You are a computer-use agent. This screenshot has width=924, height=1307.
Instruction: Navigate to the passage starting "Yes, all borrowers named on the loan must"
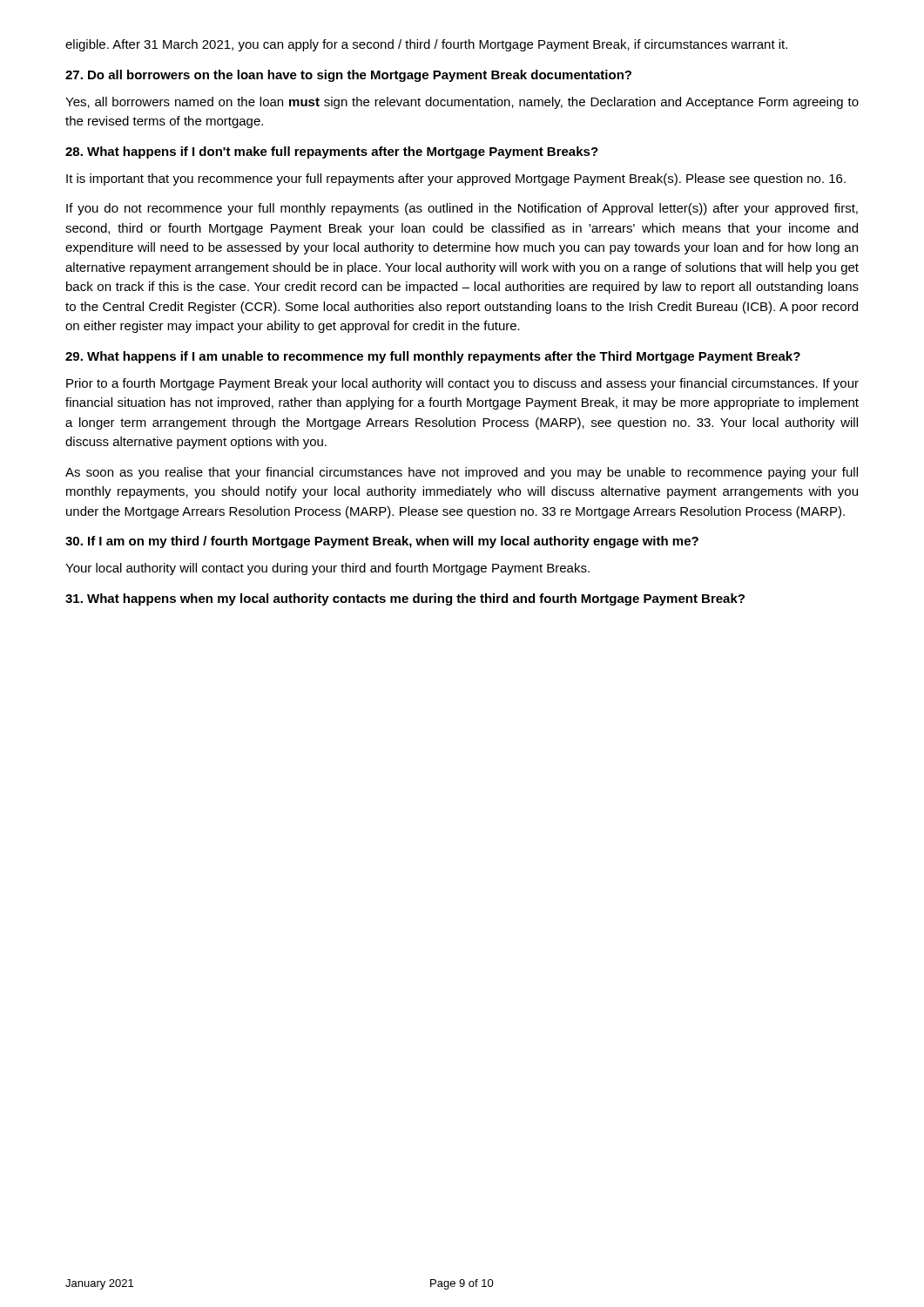pos(462,111)
